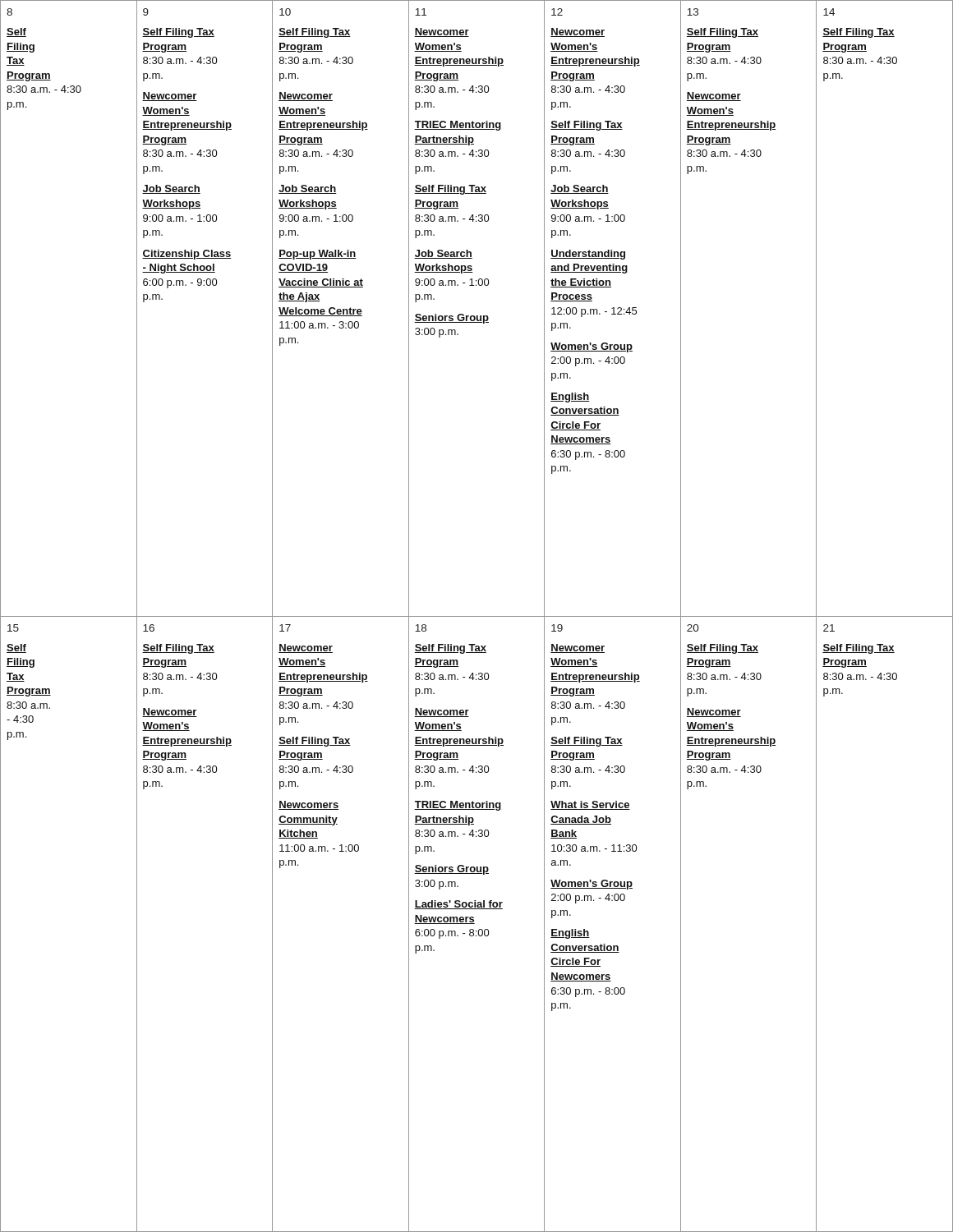Find the passage starting "10 Self Filing TaxProgram 8:30"
Image resolution: width=953 pixels, height=1232 pixels.
tap(285, 12)
